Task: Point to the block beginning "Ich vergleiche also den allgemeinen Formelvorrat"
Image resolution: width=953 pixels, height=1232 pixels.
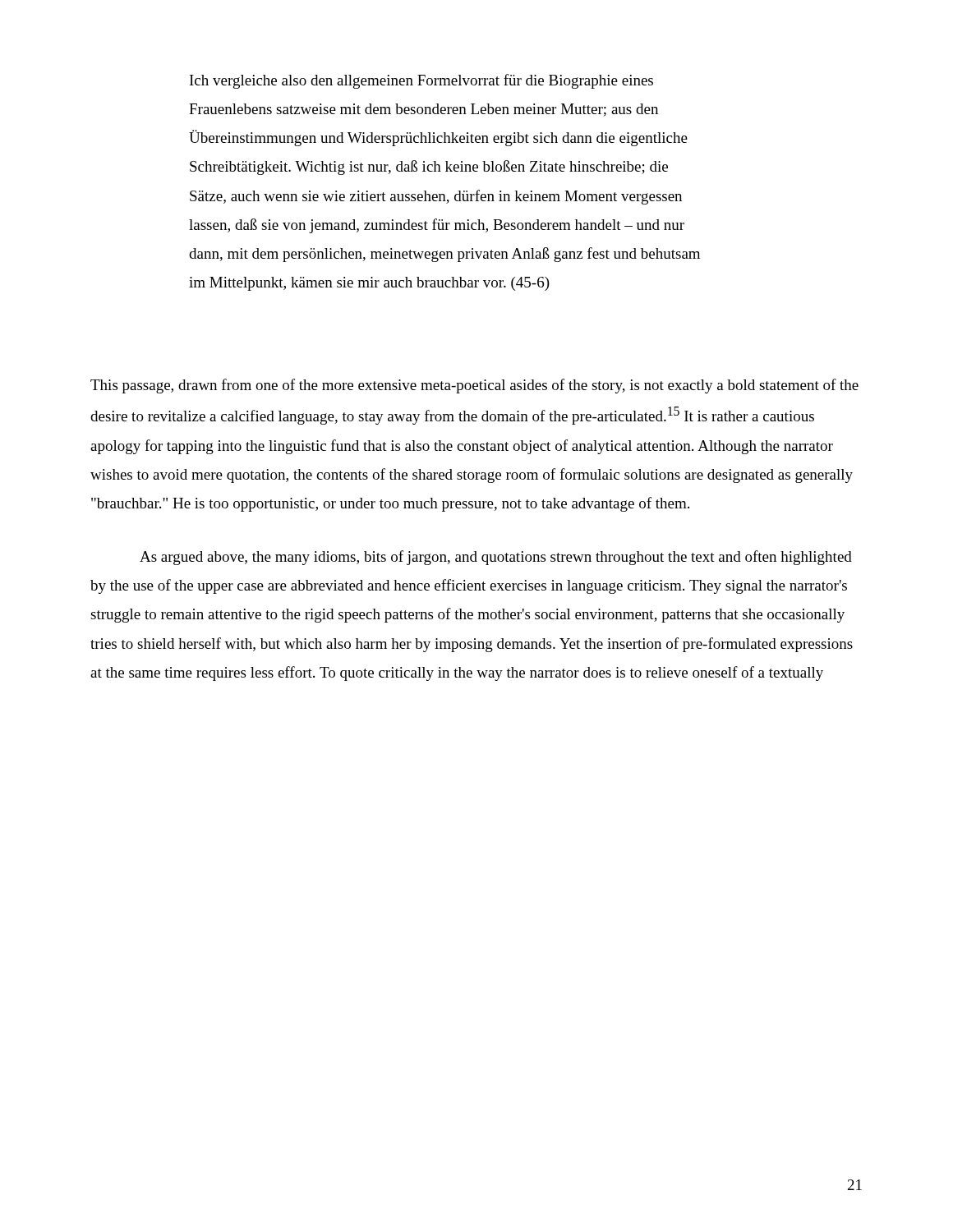Action: coord(509,181)
